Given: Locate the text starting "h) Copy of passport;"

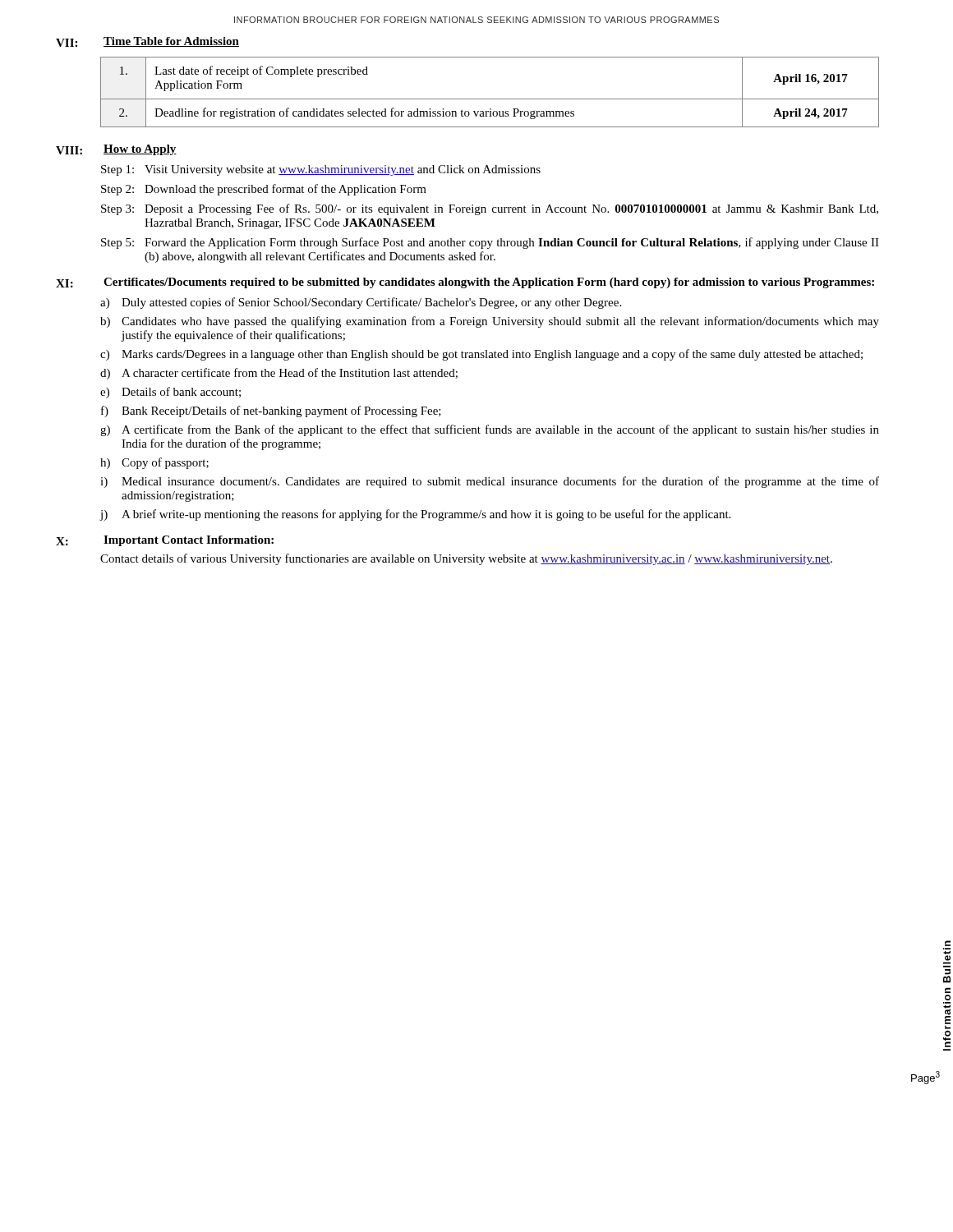Looking at the screenshot, I should (154, 463).
